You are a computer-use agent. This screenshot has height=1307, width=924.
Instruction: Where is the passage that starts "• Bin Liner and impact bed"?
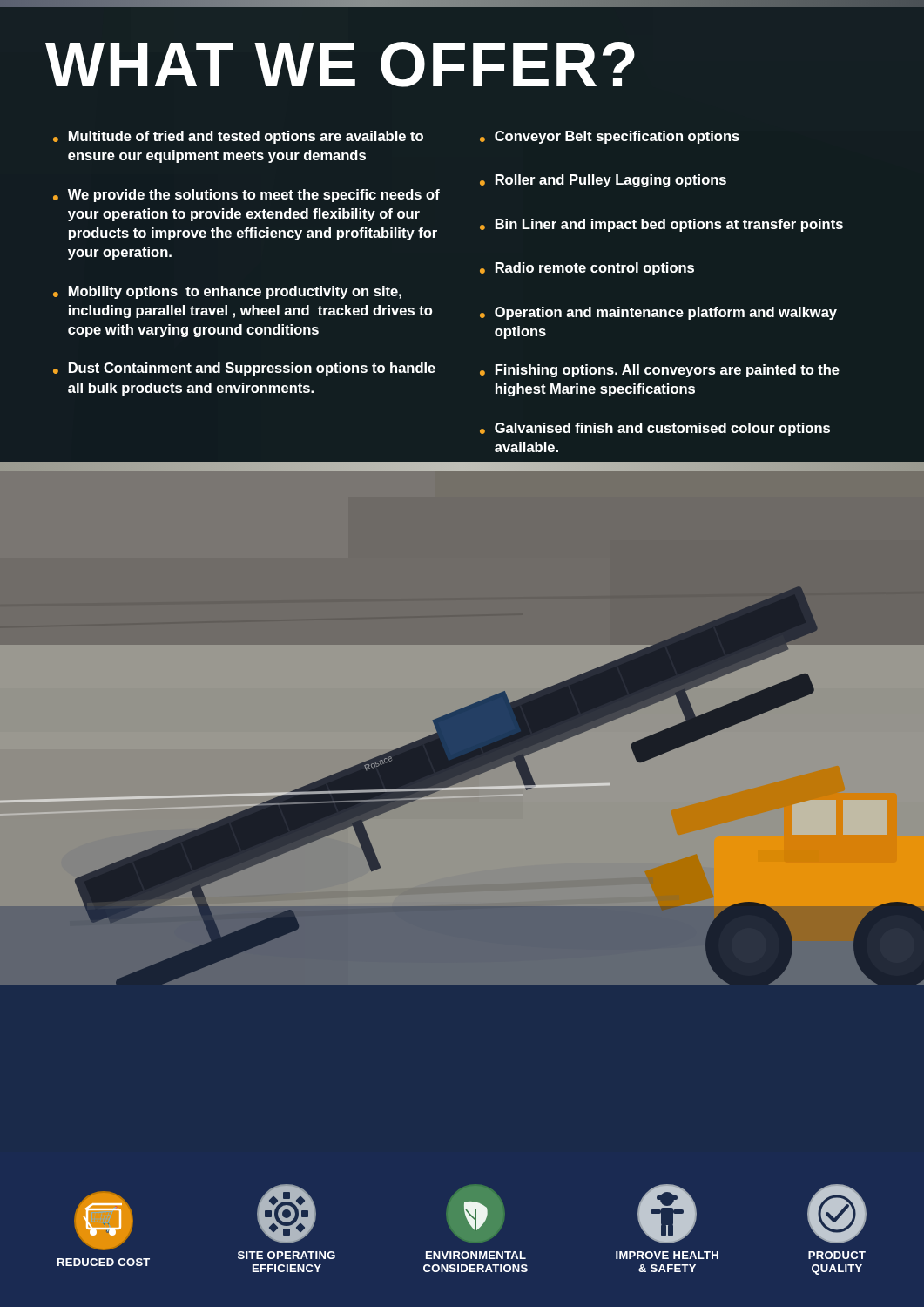[661, 227]
